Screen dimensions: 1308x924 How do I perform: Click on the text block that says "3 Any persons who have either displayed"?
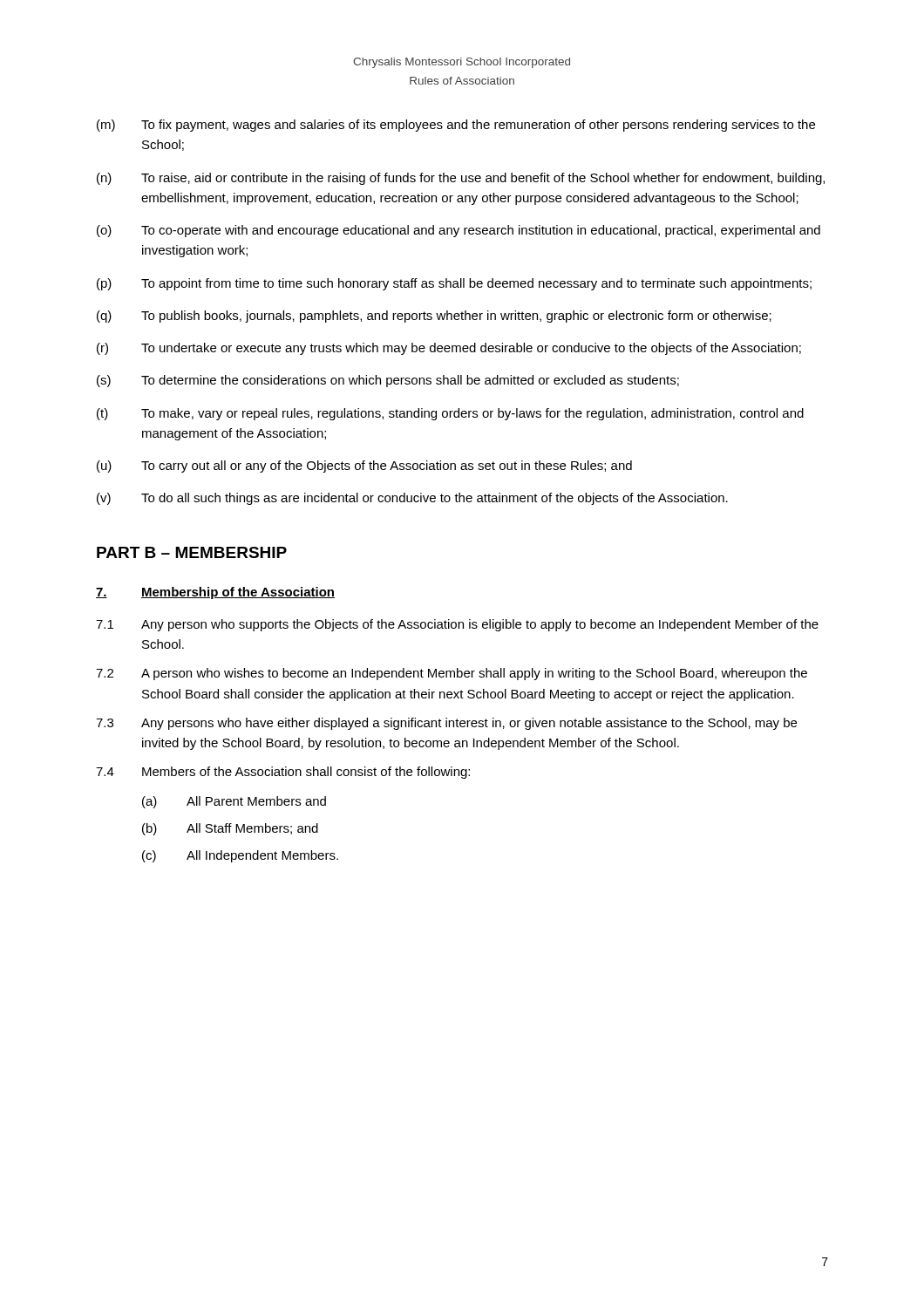click(x=462, y=733)
